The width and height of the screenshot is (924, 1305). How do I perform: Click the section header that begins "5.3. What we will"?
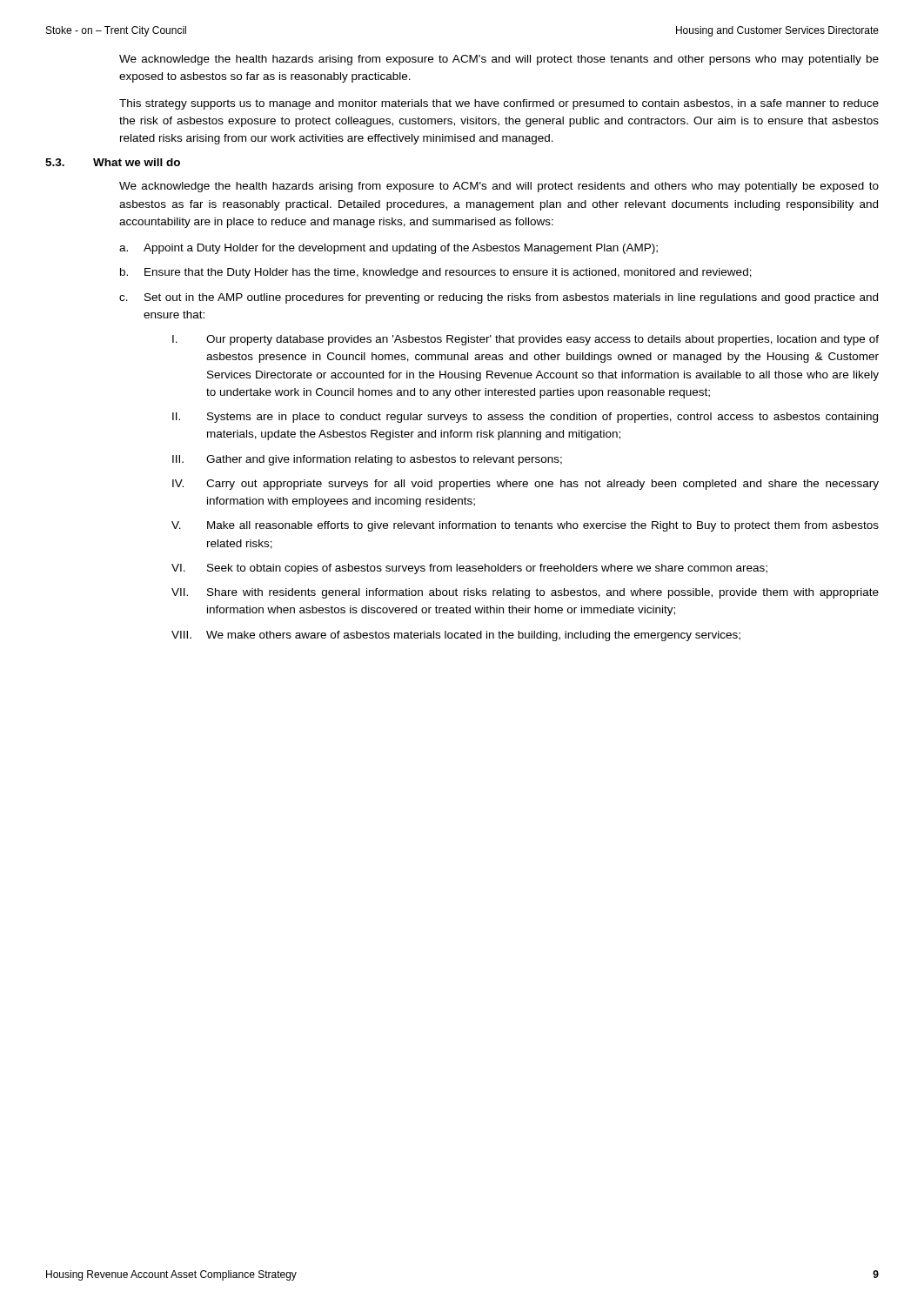113,162
